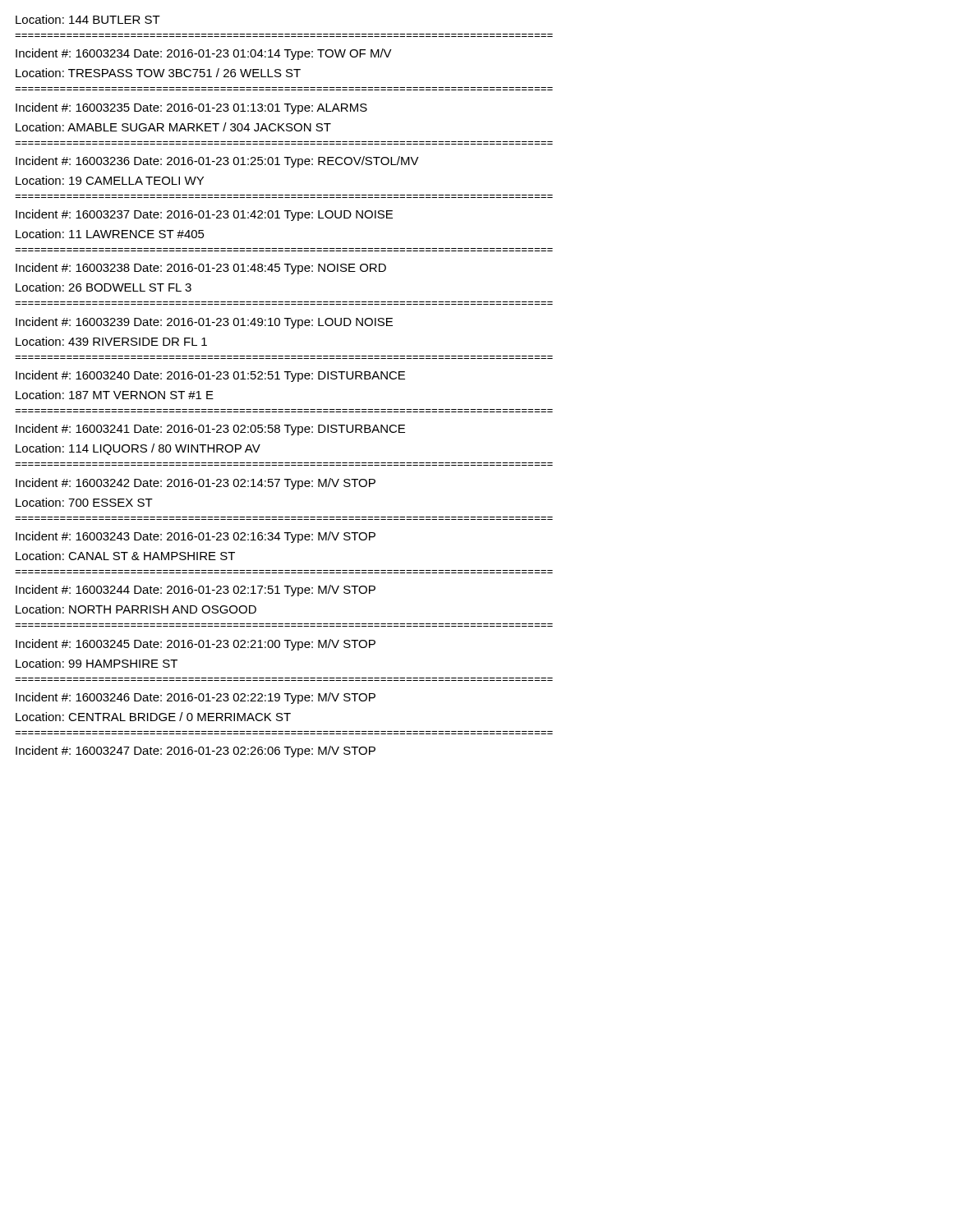The image size is (953, 1232).
Task: Navigate to the text starting "Incident #: 16003242 Date: 2016-01-23"
Action: coord(196,484)
